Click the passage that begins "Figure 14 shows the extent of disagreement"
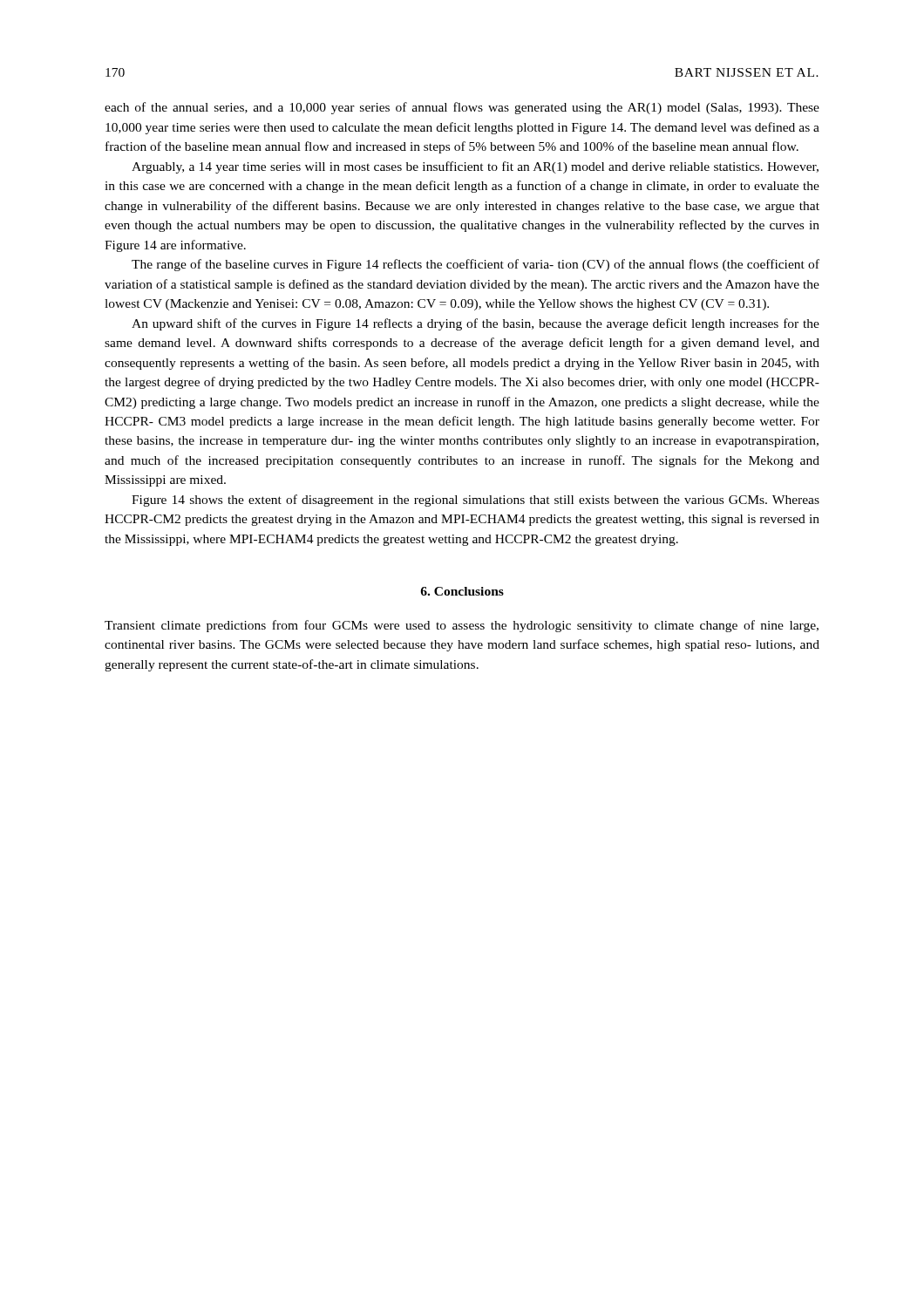The width and height of the screenshot is (924, 1308). point(462,519)
